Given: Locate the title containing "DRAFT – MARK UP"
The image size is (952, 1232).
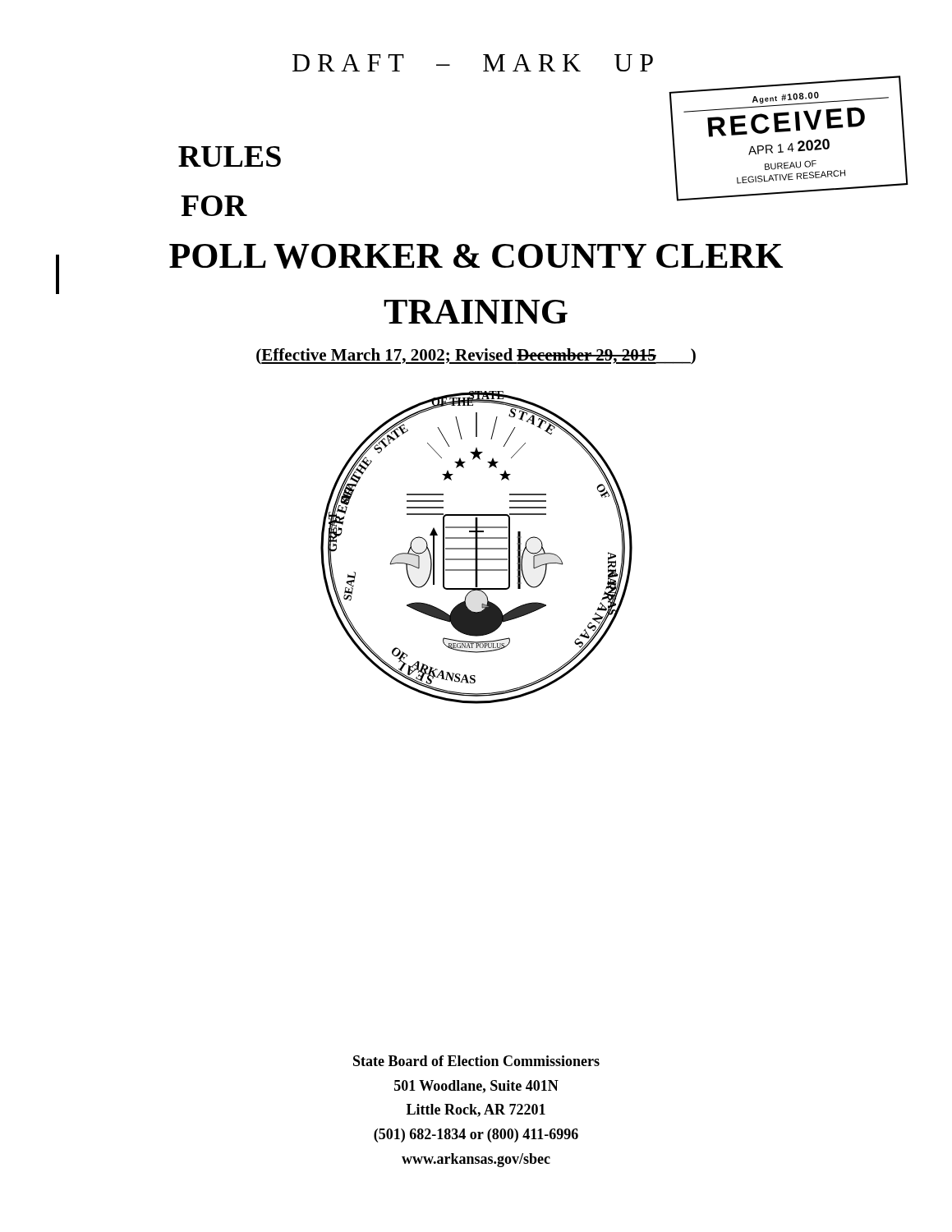Looking at the screenshot, I should coord(476,62).
